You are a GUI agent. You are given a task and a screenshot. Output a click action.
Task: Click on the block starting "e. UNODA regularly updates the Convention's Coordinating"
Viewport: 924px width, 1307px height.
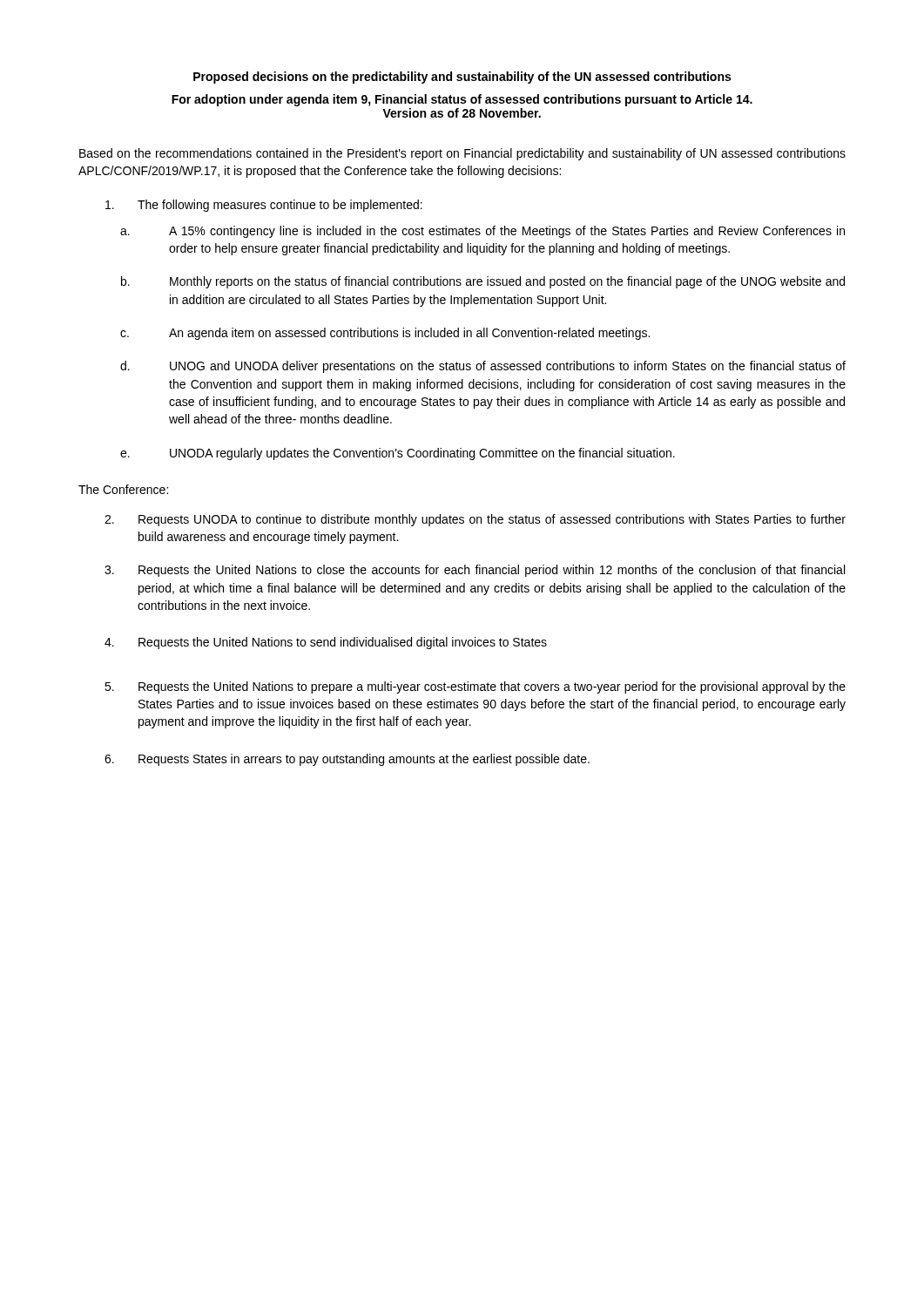click(x=462, y=453)
